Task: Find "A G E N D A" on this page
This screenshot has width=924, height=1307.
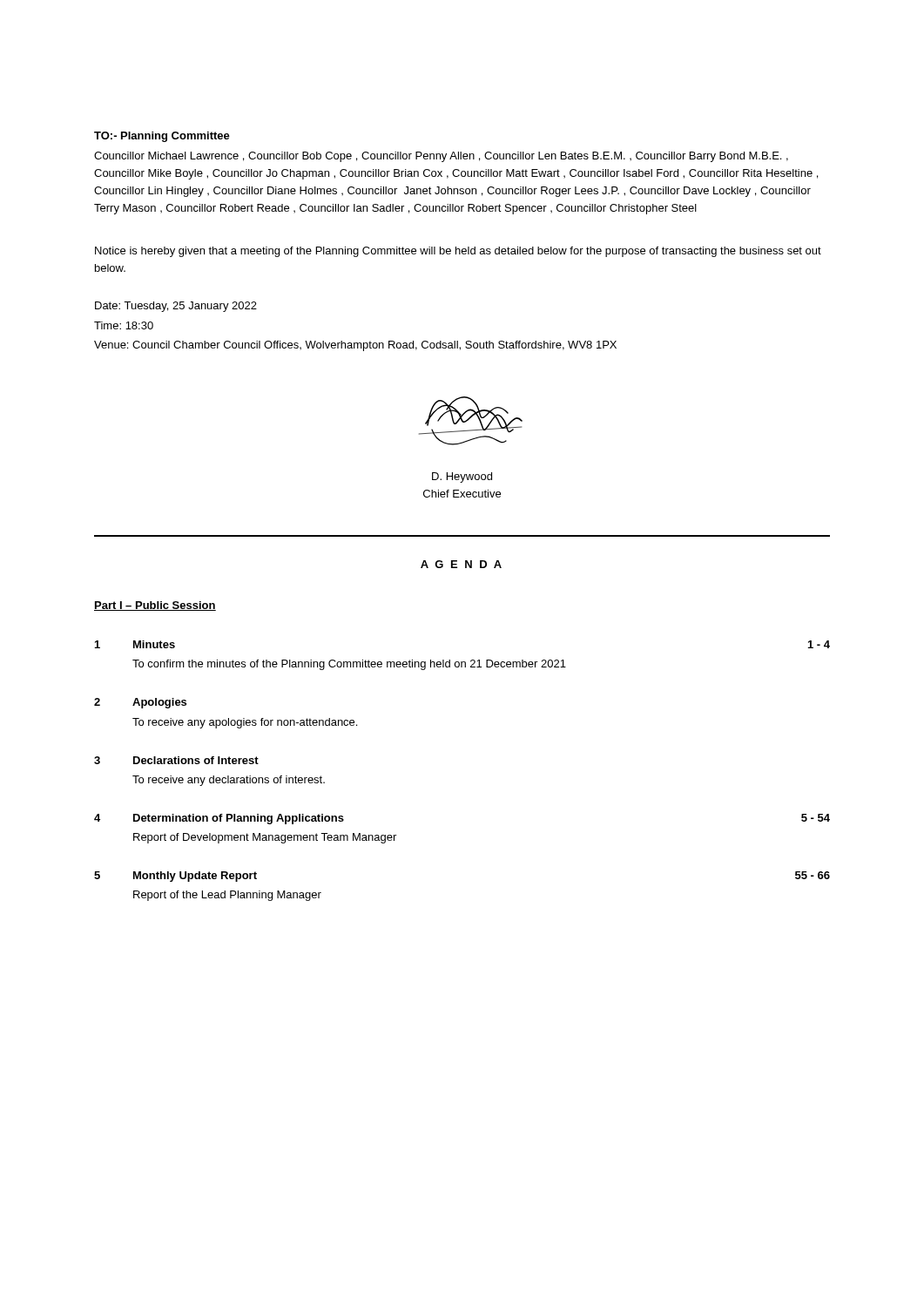Action: [x=462, y=564]
